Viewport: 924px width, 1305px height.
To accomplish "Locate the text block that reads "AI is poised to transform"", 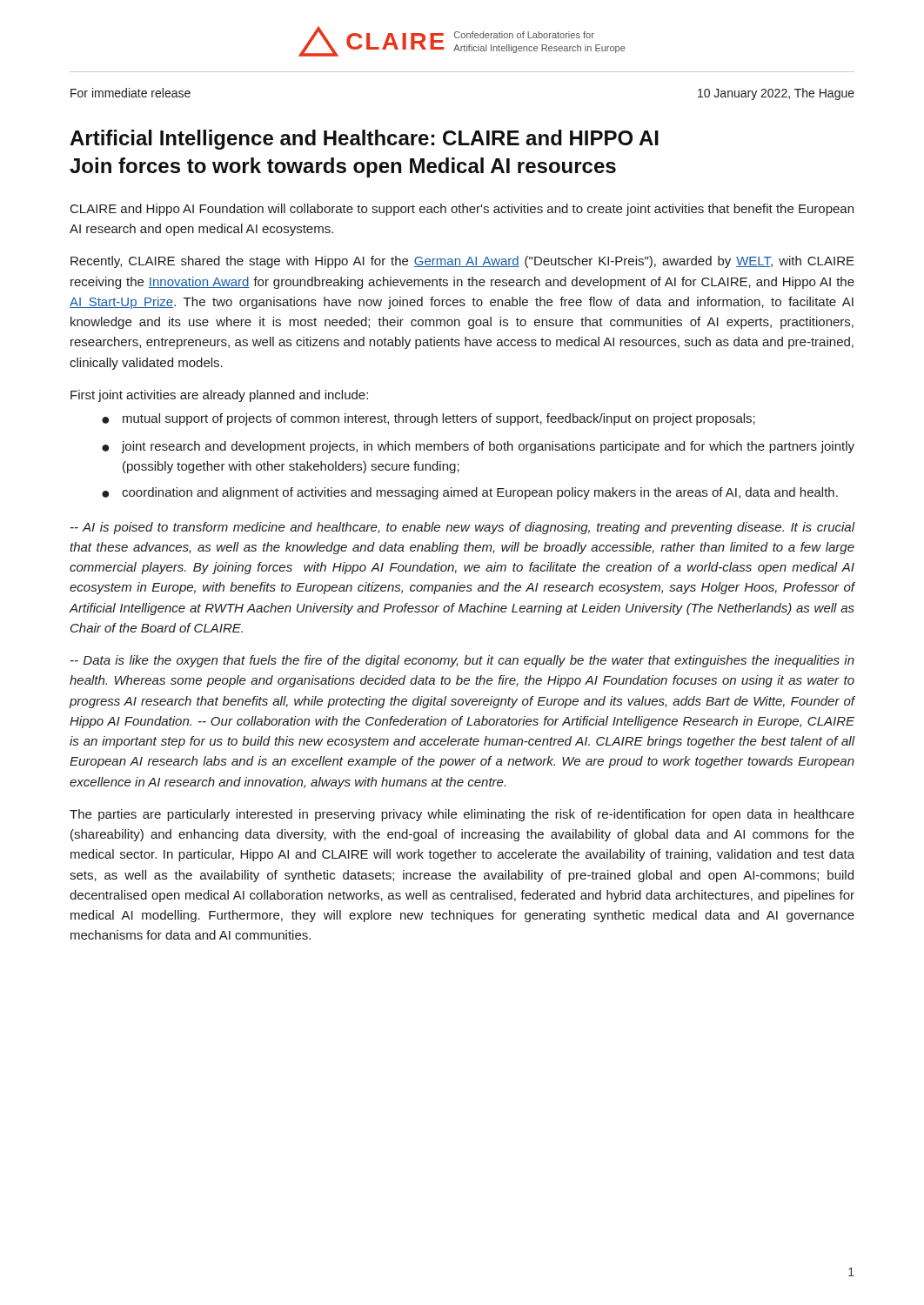I will tap(462, 577).
